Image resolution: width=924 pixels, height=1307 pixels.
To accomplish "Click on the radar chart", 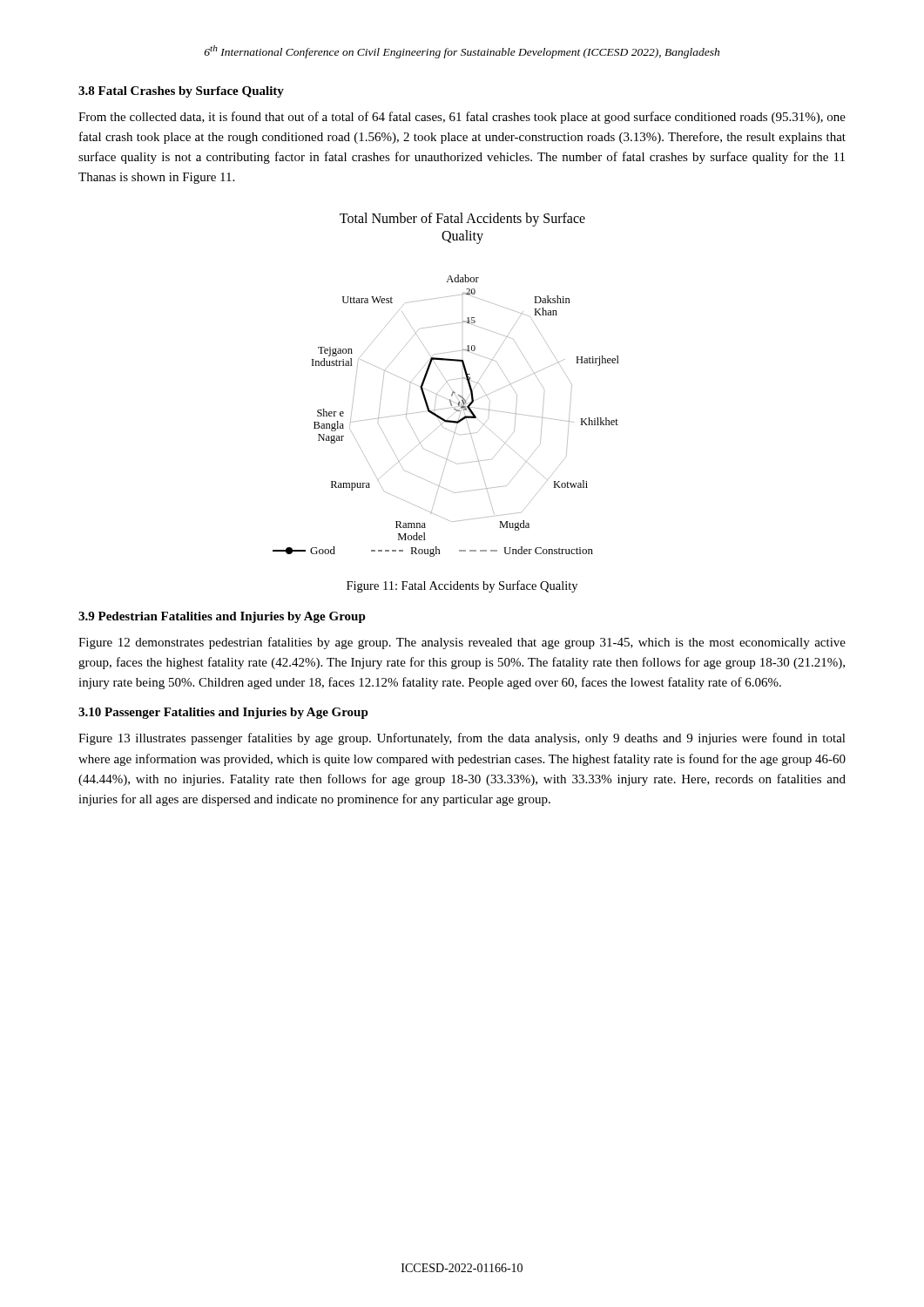I will click(462, 388).
